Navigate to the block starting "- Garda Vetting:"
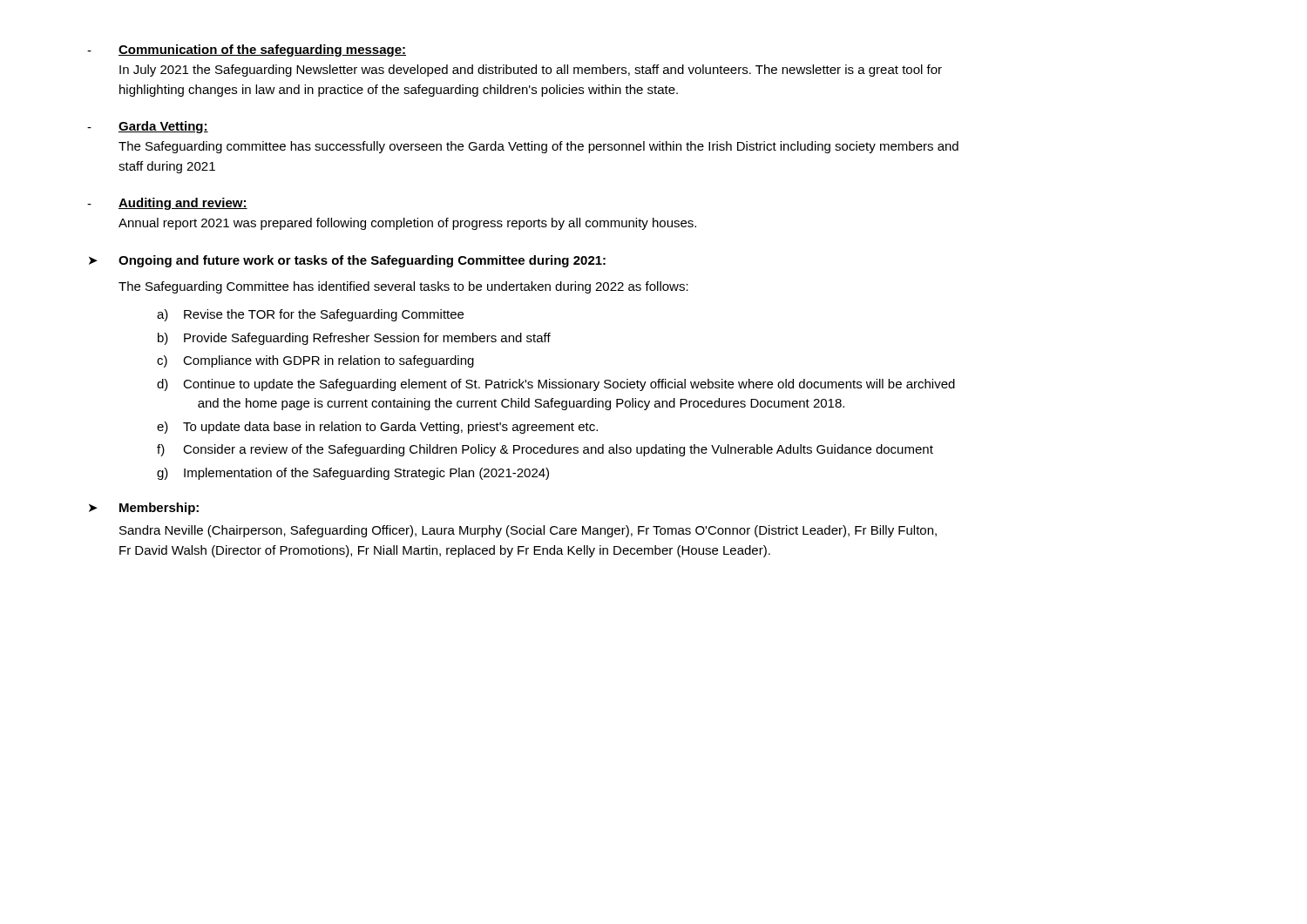The image size is (1307, 924). [x=654, y=147]
